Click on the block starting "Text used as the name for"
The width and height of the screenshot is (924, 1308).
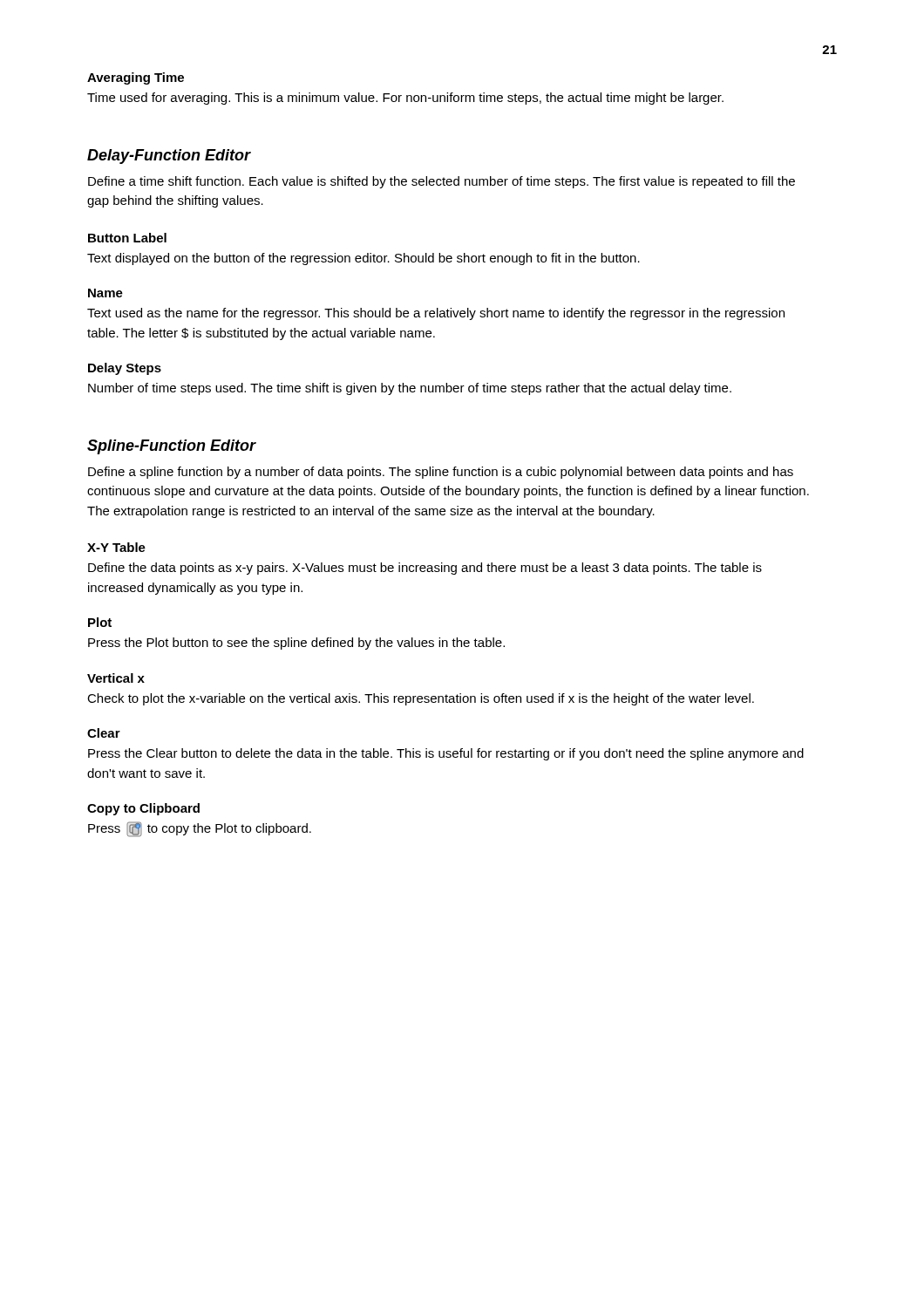436,322
